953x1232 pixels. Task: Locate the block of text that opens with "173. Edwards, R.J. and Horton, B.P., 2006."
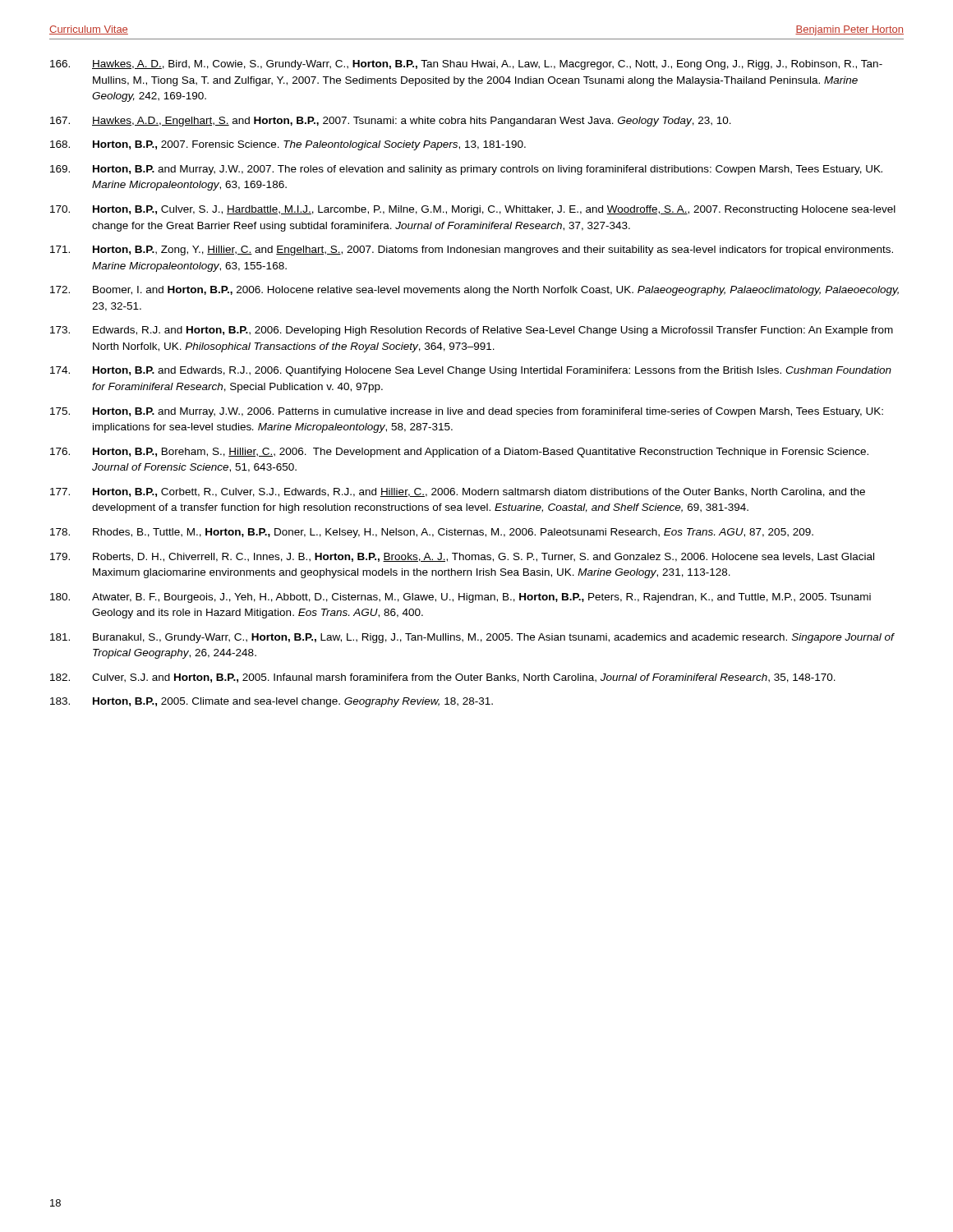pos(476,338)
